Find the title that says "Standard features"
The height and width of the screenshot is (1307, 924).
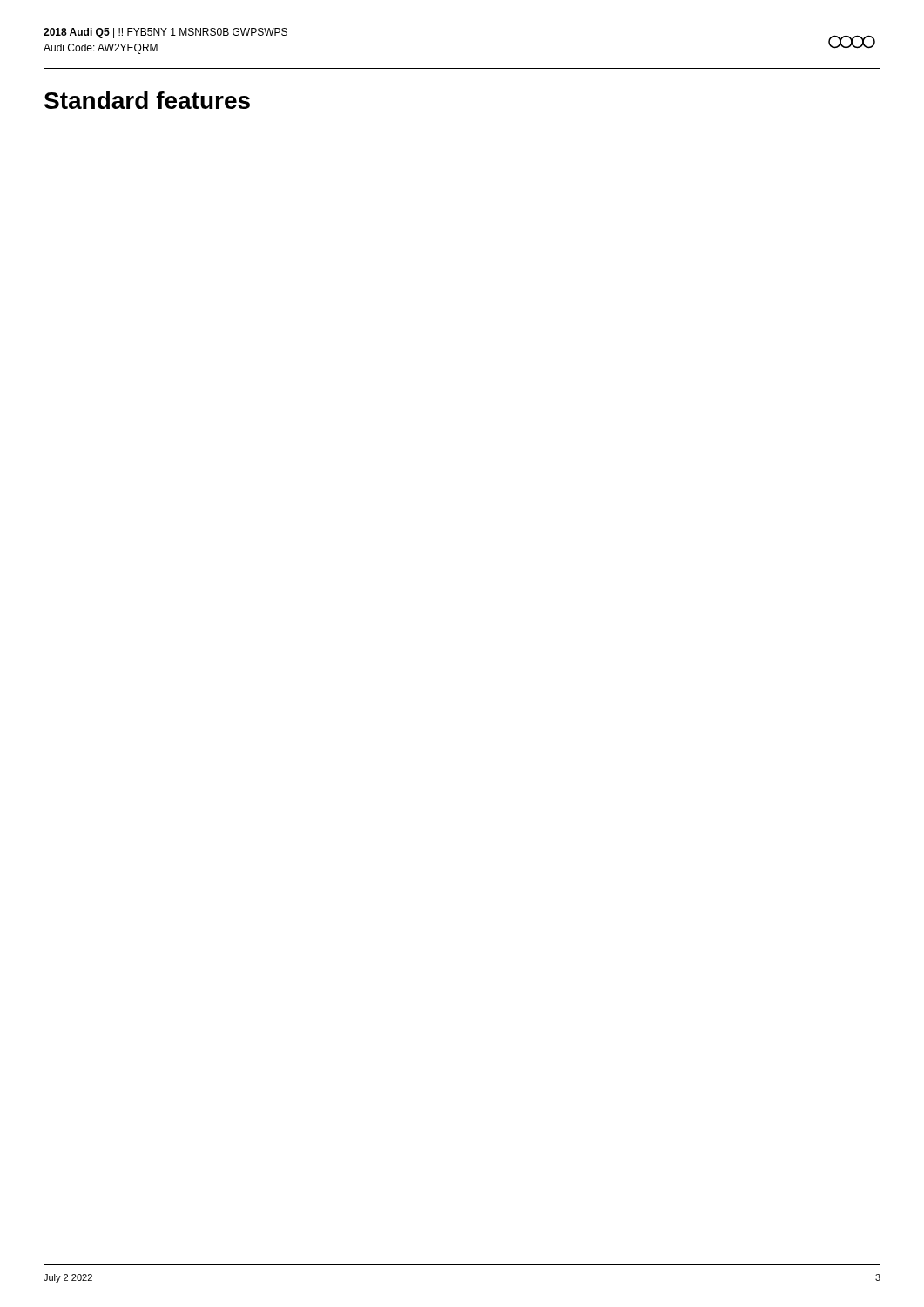point(147,101)
